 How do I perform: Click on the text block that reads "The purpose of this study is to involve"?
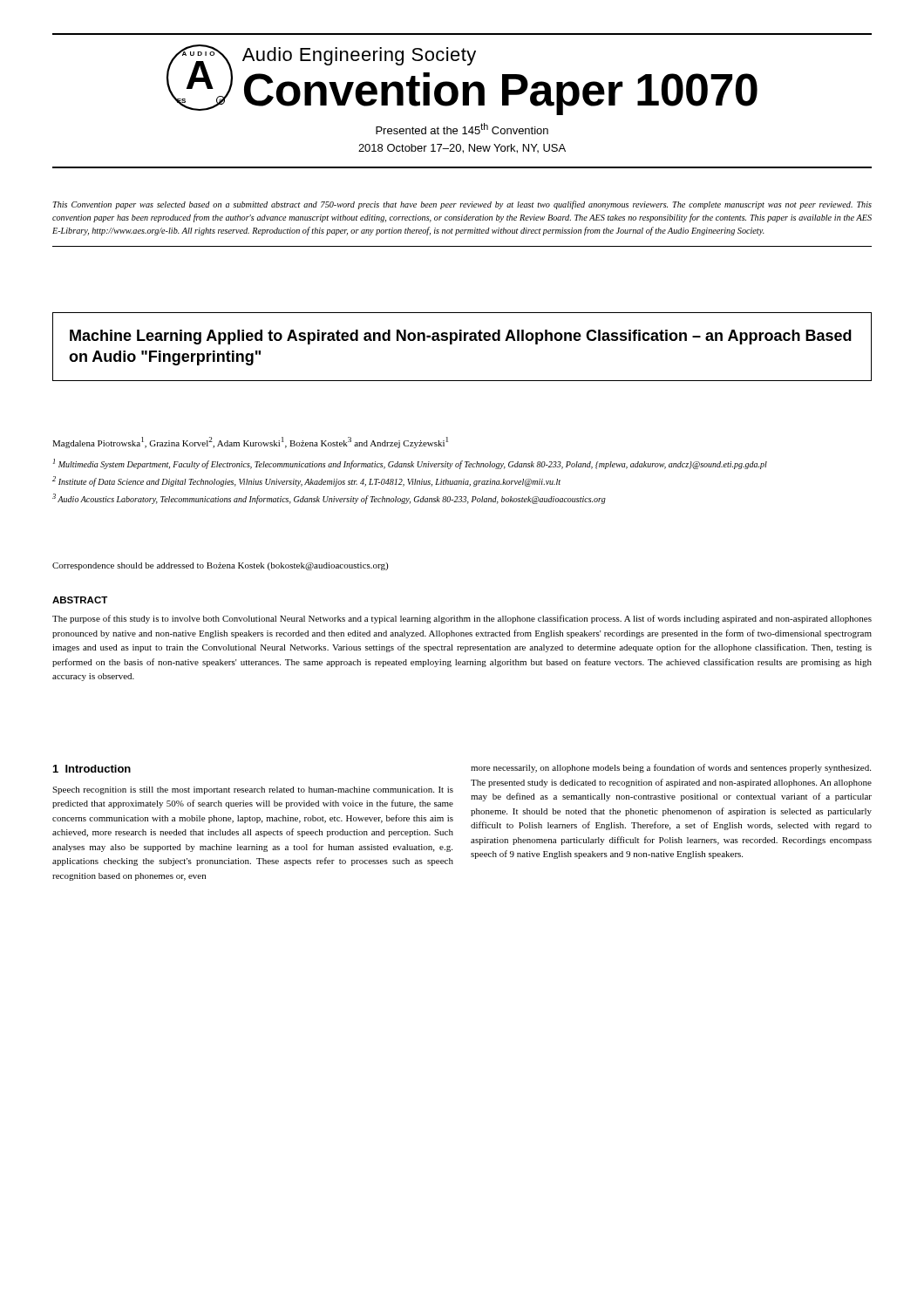(x=462, y=647)
